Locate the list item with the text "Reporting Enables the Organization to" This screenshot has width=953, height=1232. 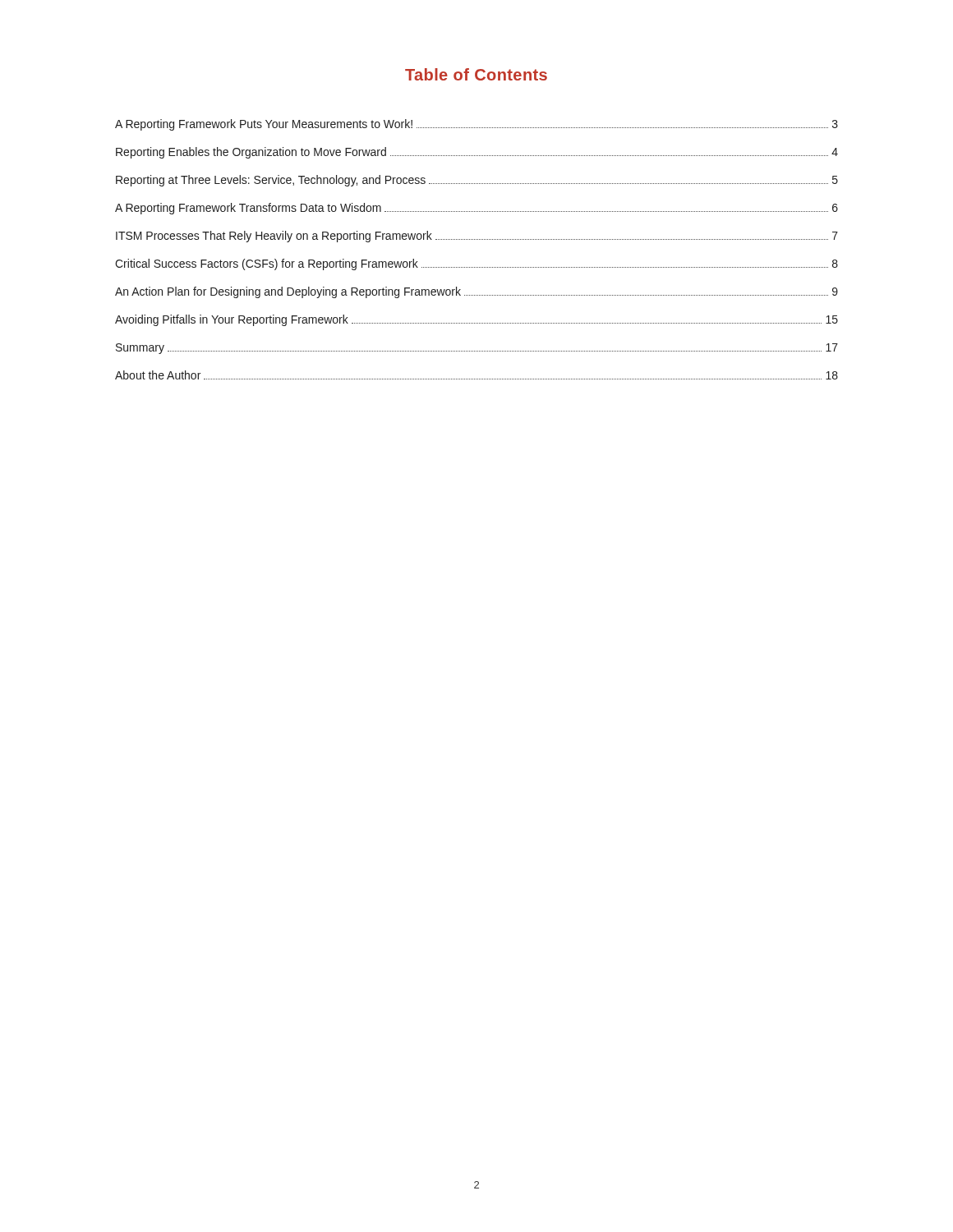pyautogui.click(x=476, y=152)
